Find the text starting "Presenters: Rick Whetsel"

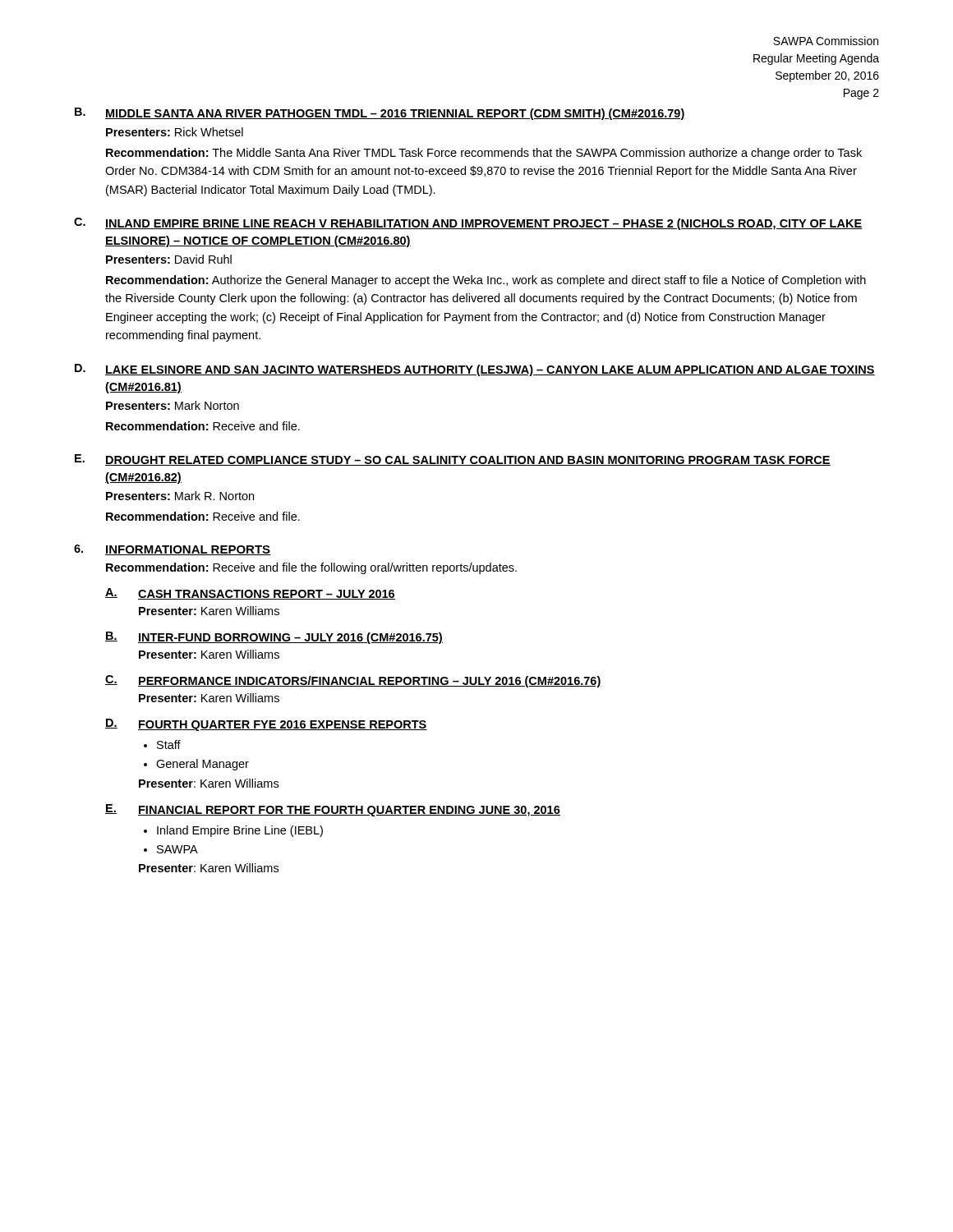pyautogui.click(x=174, y=132)
